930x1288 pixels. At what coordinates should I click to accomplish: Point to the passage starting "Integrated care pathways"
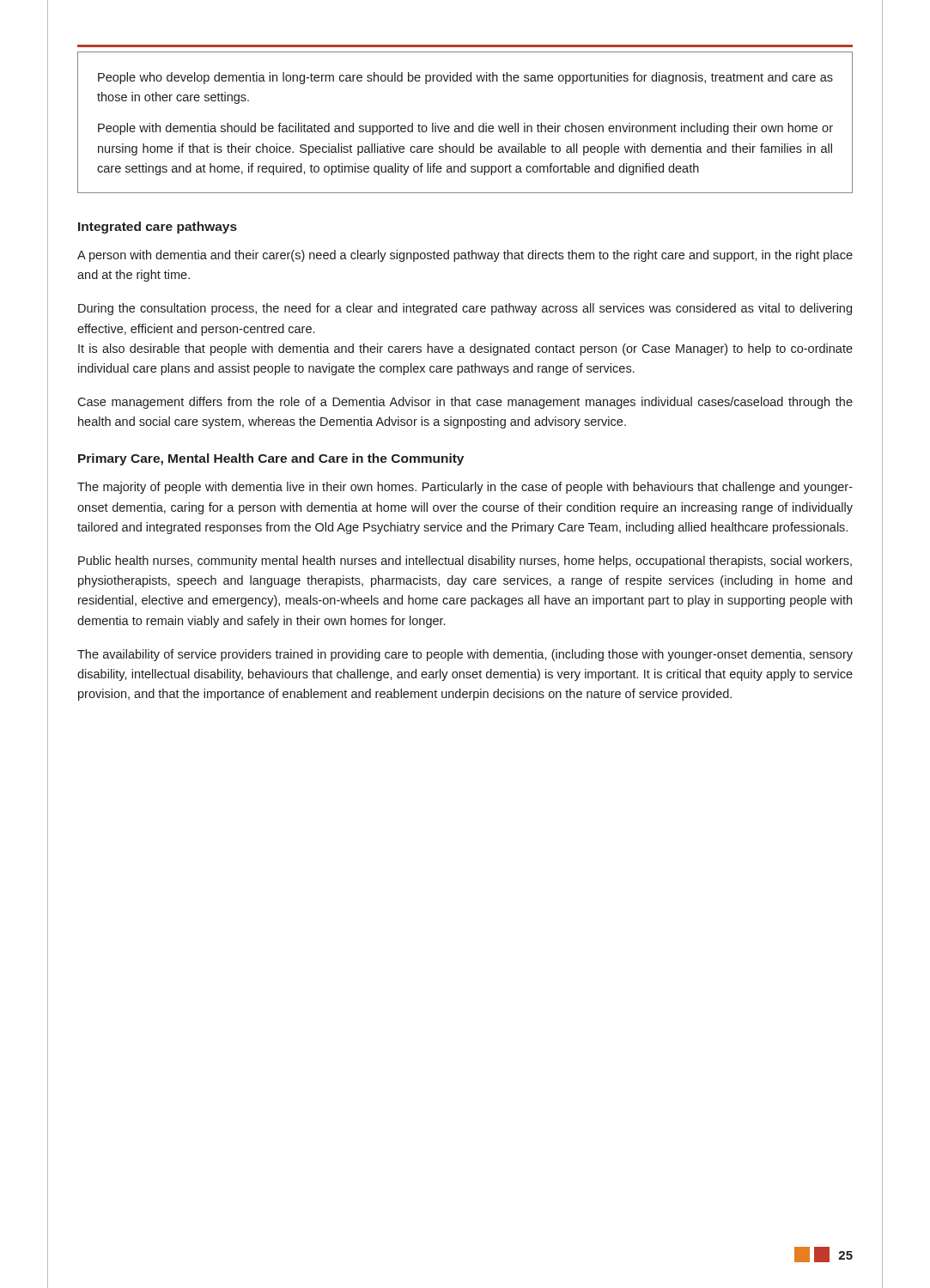pos(157,226)
